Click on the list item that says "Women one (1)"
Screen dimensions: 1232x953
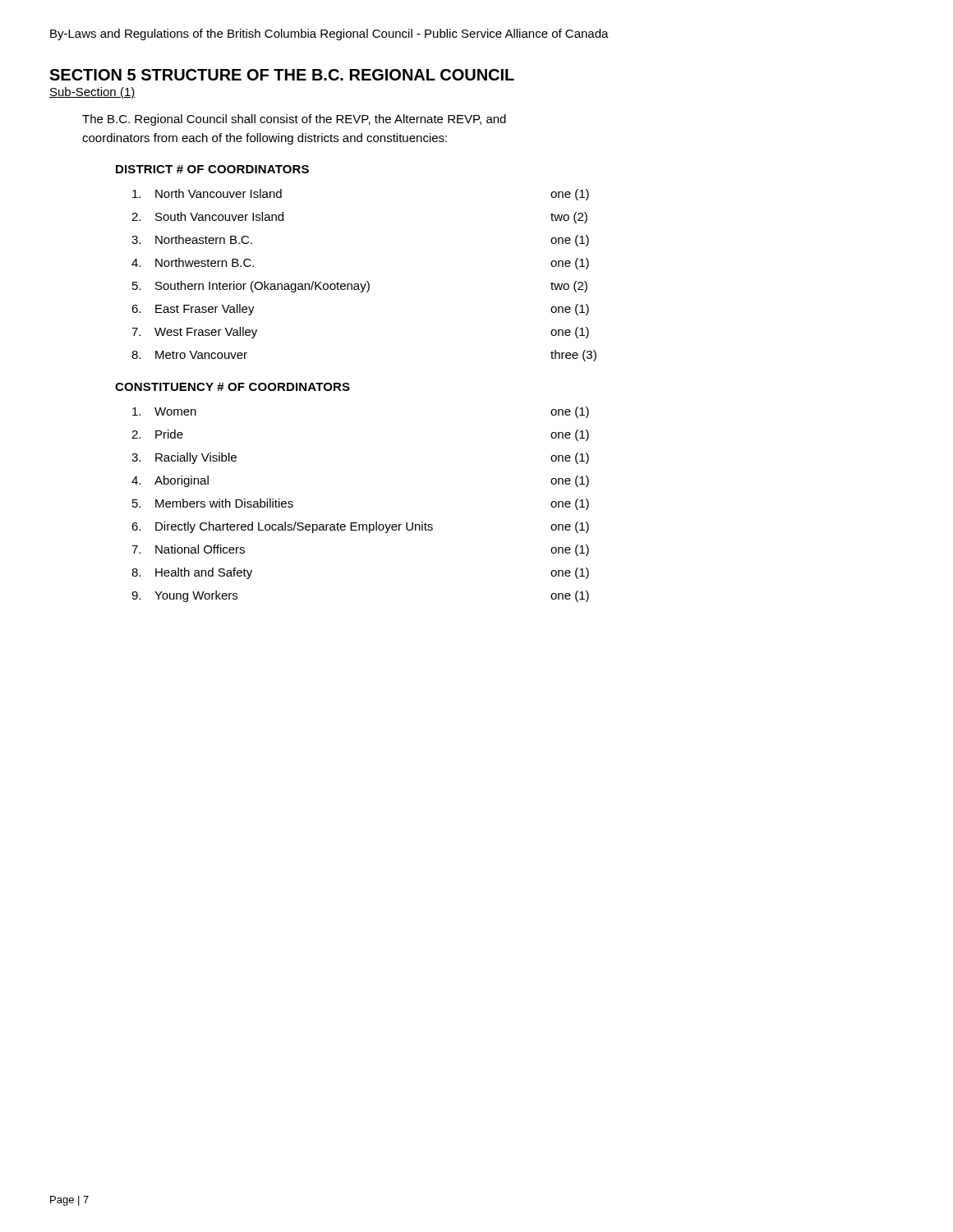pos(178,412)
